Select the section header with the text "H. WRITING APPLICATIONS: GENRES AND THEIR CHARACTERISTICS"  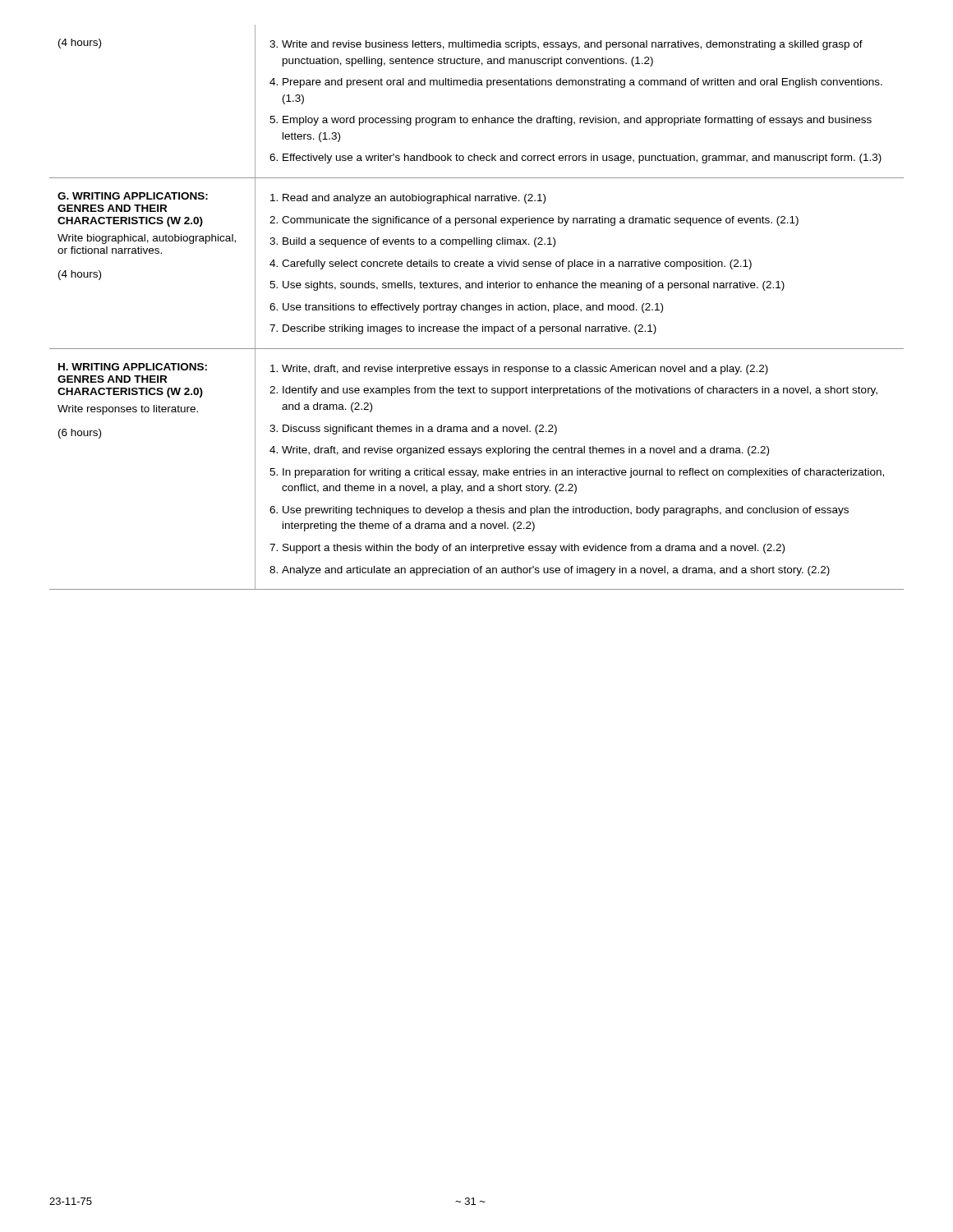[x=133, y=379]
